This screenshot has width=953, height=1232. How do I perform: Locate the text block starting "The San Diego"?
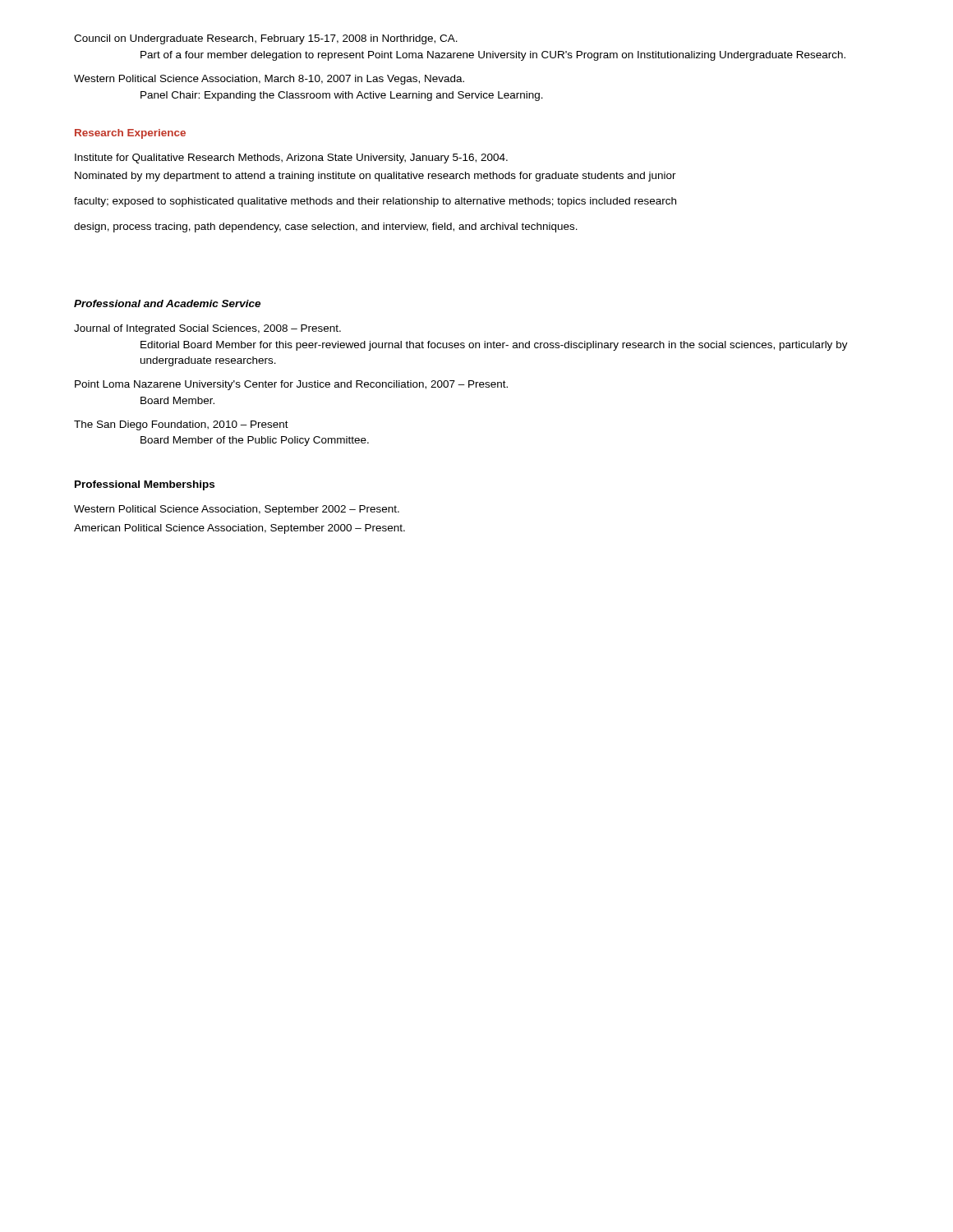tap(181, 425)
